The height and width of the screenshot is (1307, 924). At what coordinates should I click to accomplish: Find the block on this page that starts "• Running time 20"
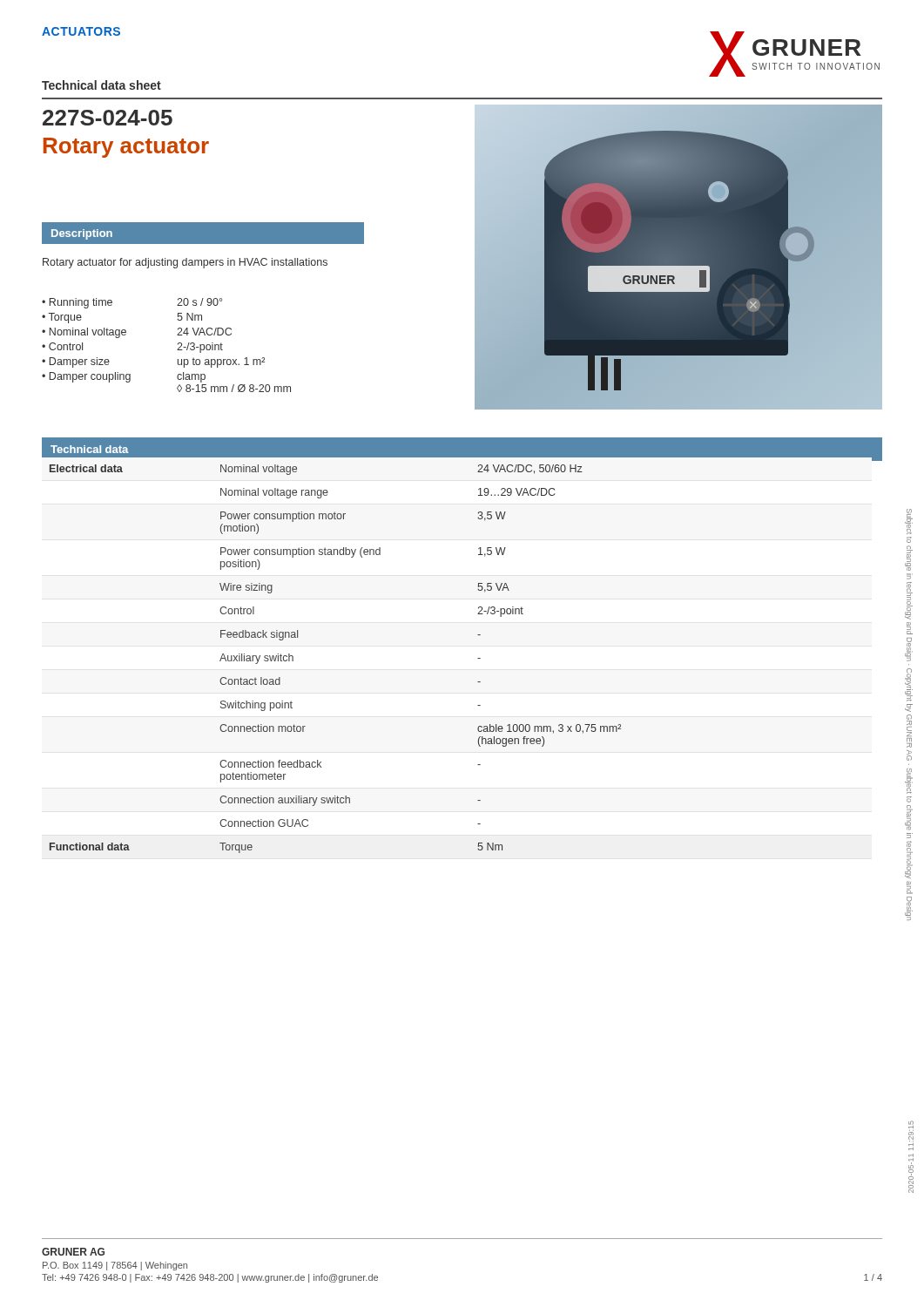(x=75, y=303)
